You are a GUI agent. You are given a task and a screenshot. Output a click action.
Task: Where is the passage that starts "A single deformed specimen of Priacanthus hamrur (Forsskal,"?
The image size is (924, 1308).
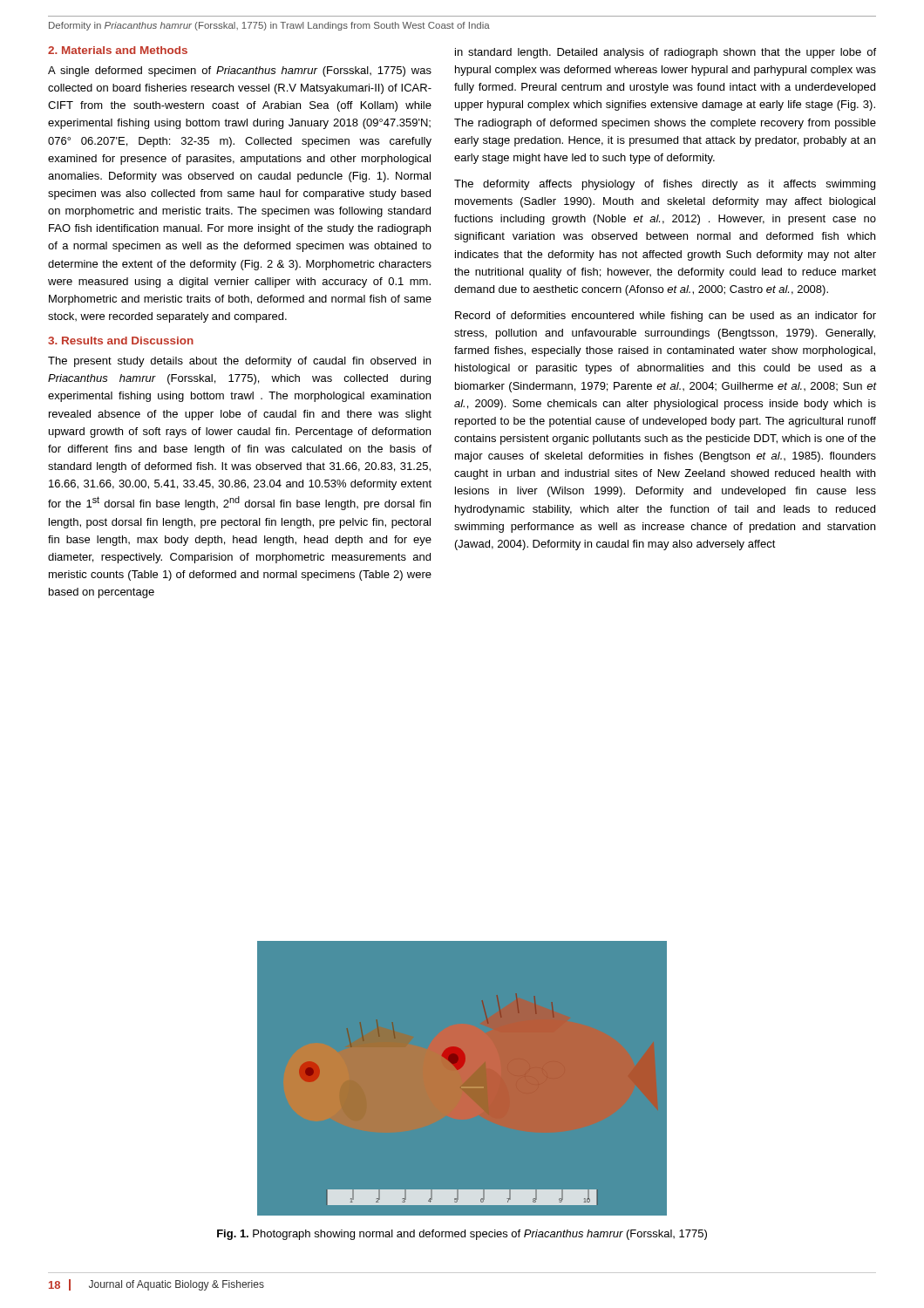point(240,193)
